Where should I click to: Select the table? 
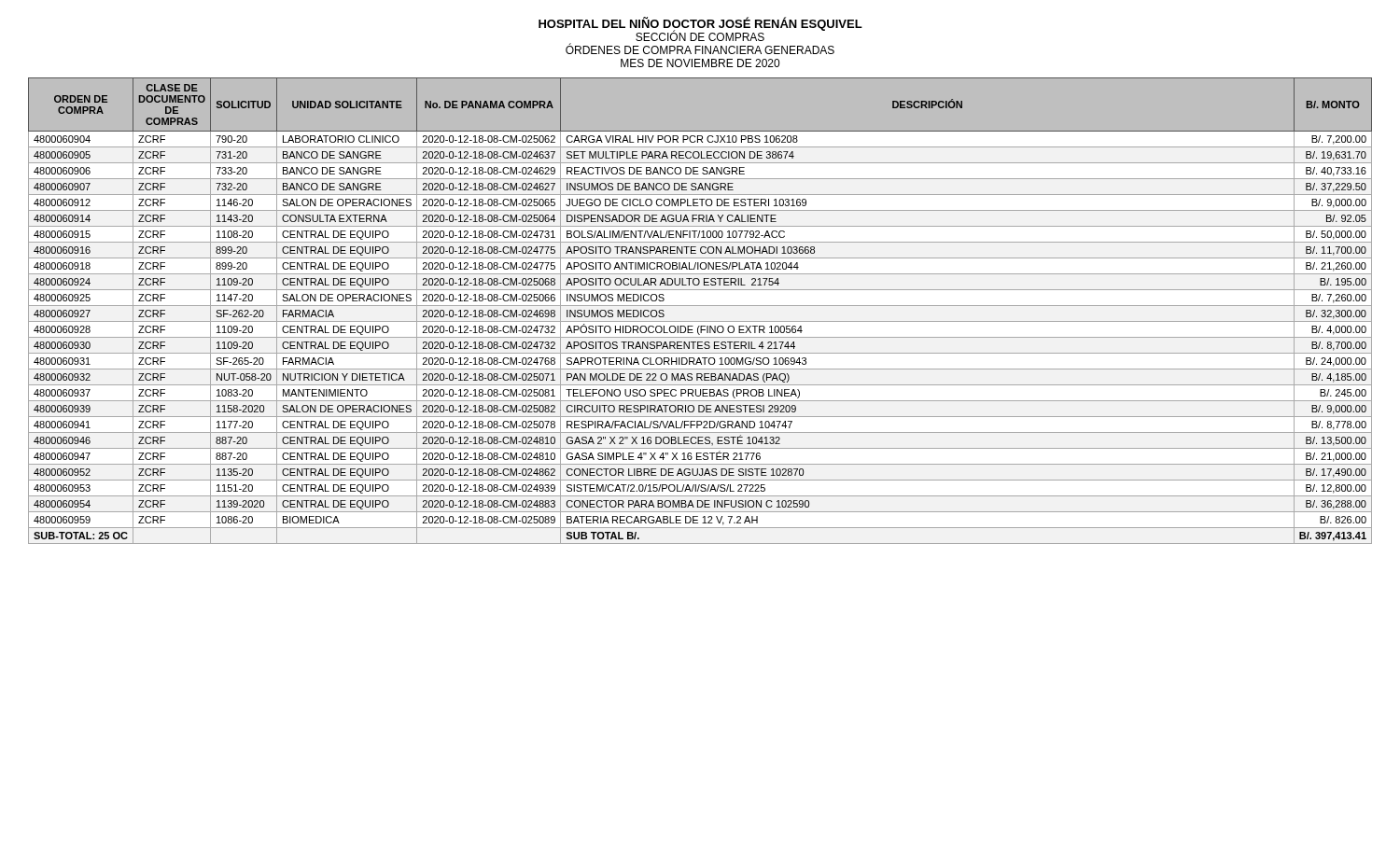coord(700,311)
